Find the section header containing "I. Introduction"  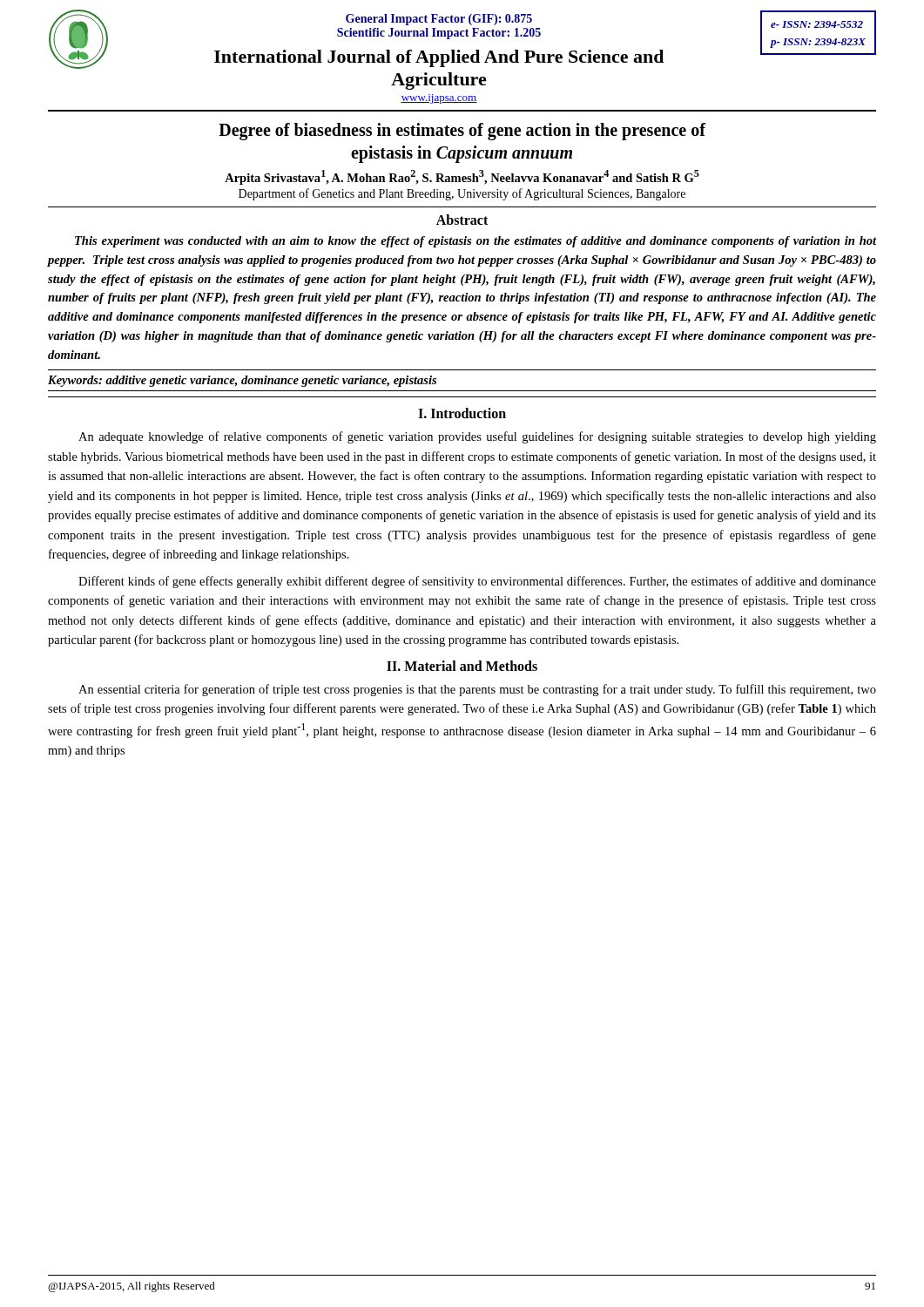tap(462, 414)
